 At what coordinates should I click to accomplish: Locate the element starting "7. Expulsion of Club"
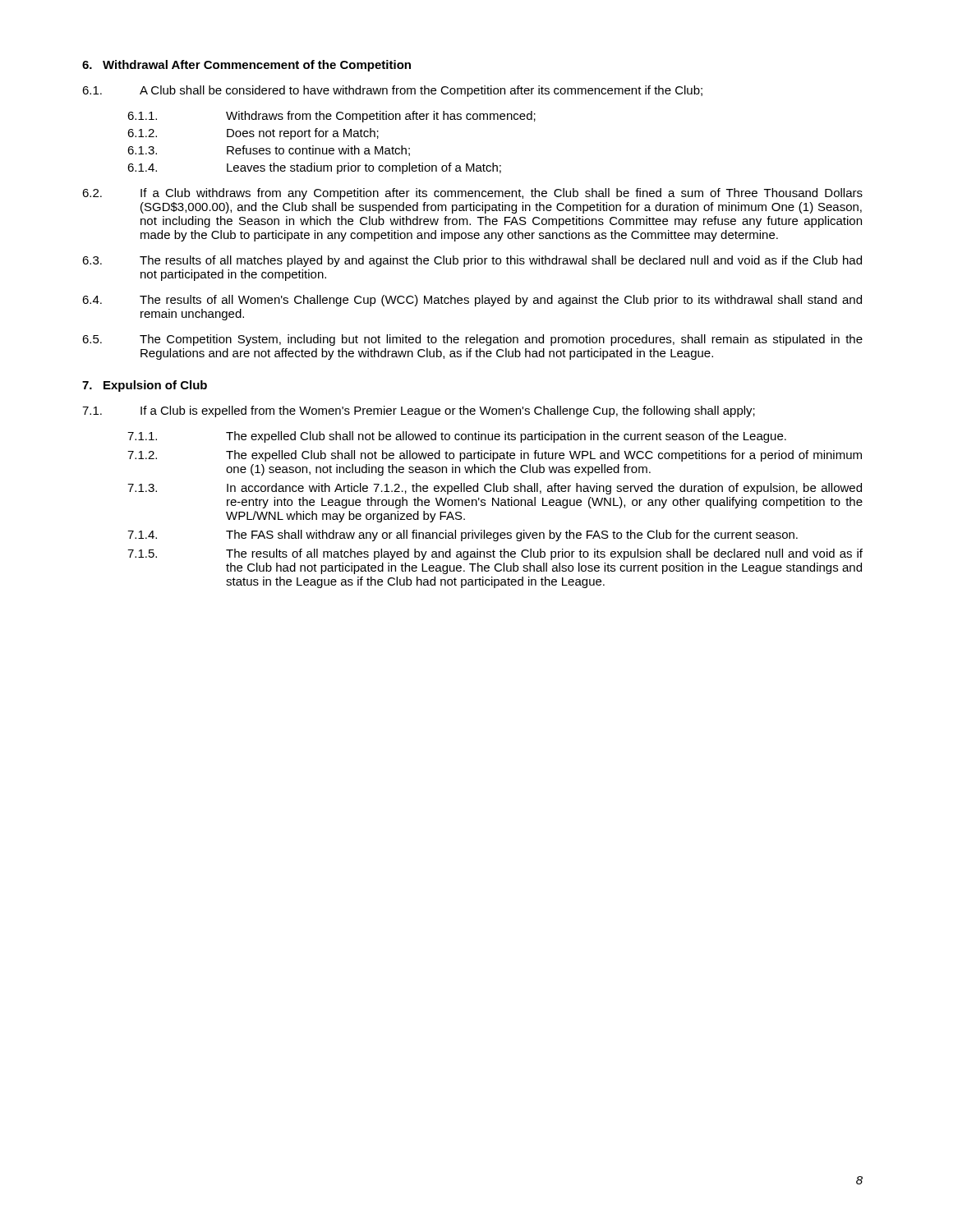click(x=145, y=386)
